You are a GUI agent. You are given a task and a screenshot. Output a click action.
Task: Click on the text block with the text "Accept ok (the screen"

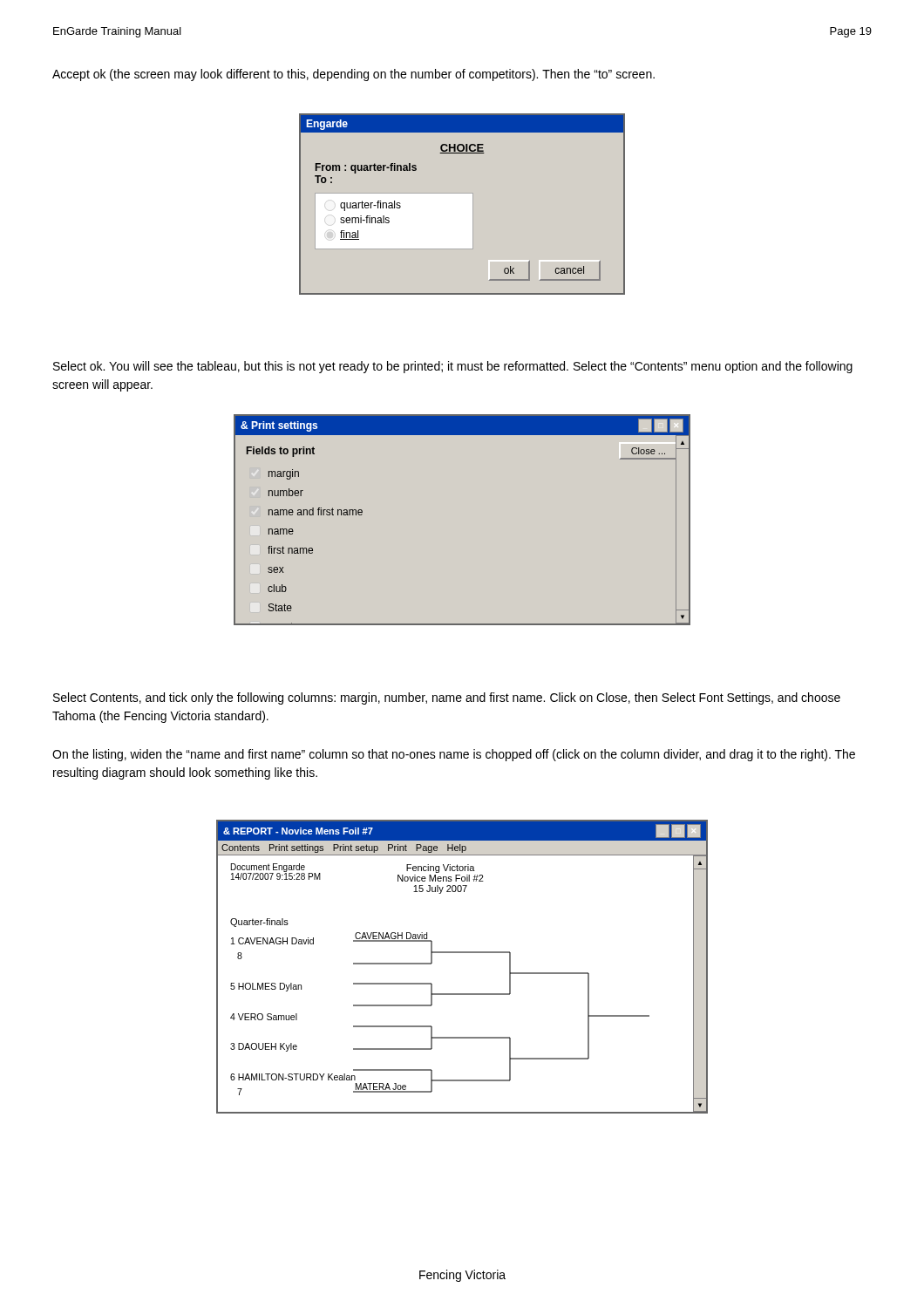pyautogui.click(x=354, y=74)
